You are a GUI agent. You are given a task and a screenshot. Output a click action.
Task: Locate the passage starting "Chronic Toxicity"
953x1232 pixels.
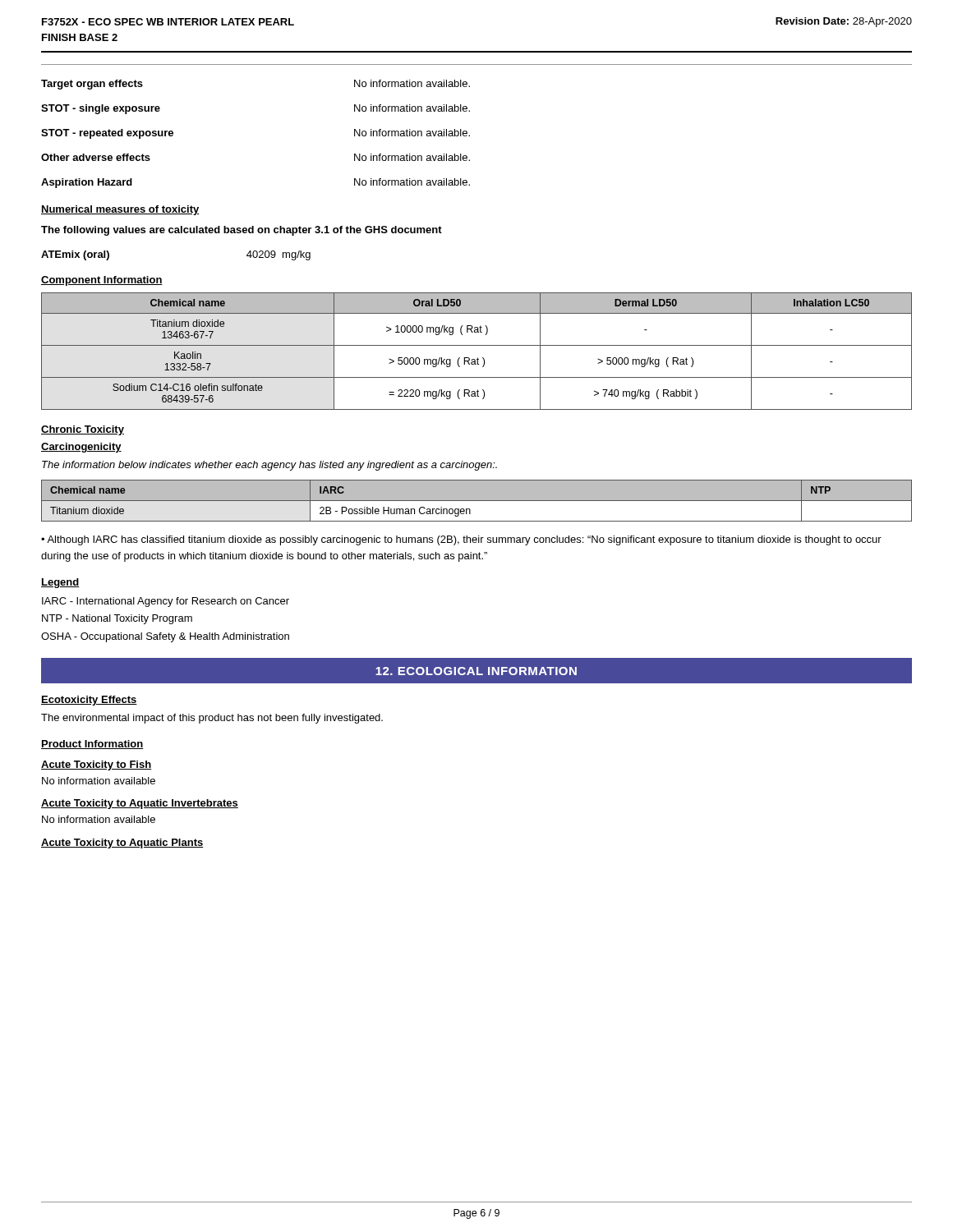[x=83, y=429]
